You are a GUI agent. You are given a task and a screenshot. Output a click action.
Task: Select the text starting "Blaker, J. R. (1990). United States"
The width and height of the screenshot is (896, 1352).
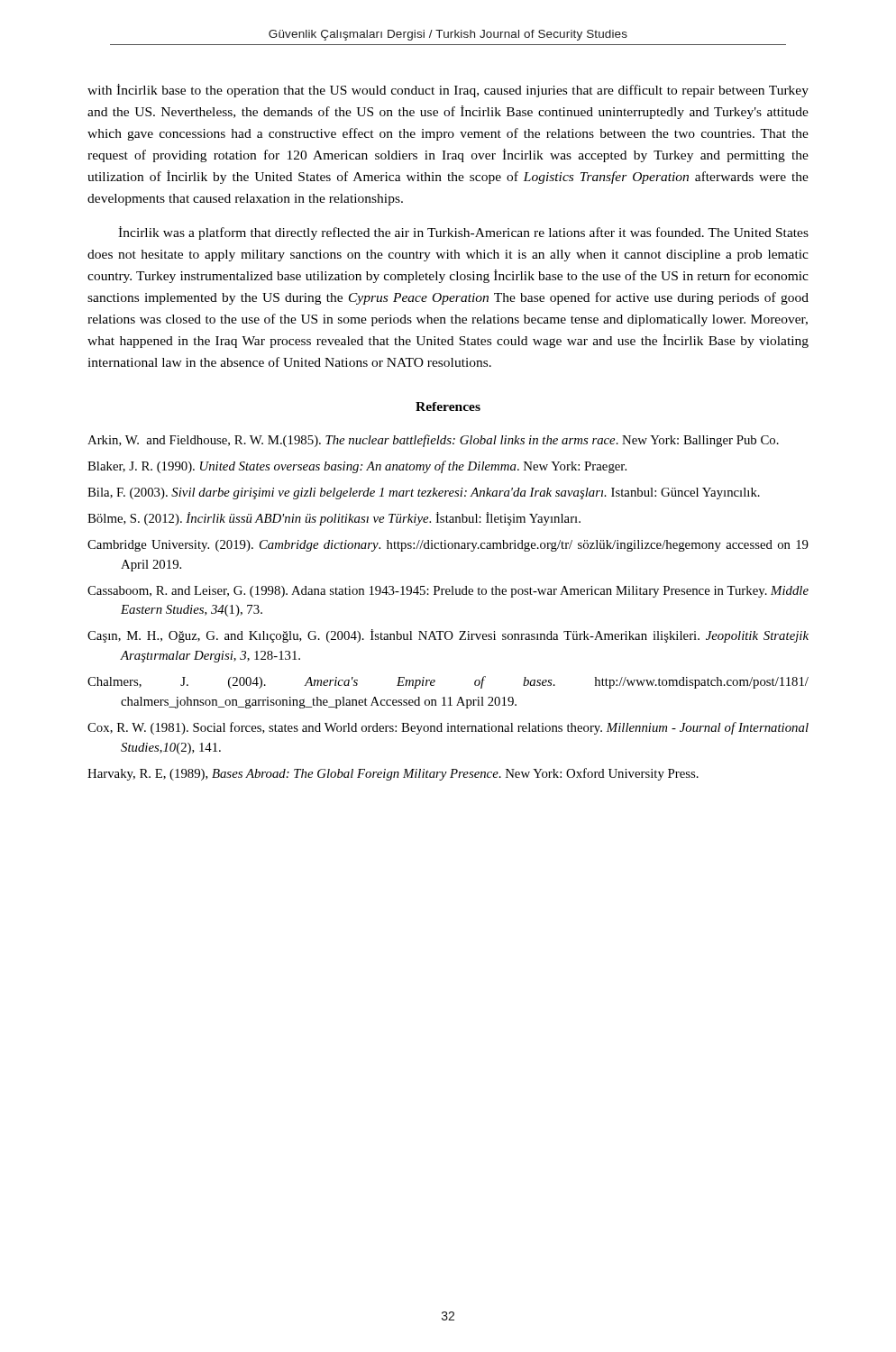[x=358, y=466]
